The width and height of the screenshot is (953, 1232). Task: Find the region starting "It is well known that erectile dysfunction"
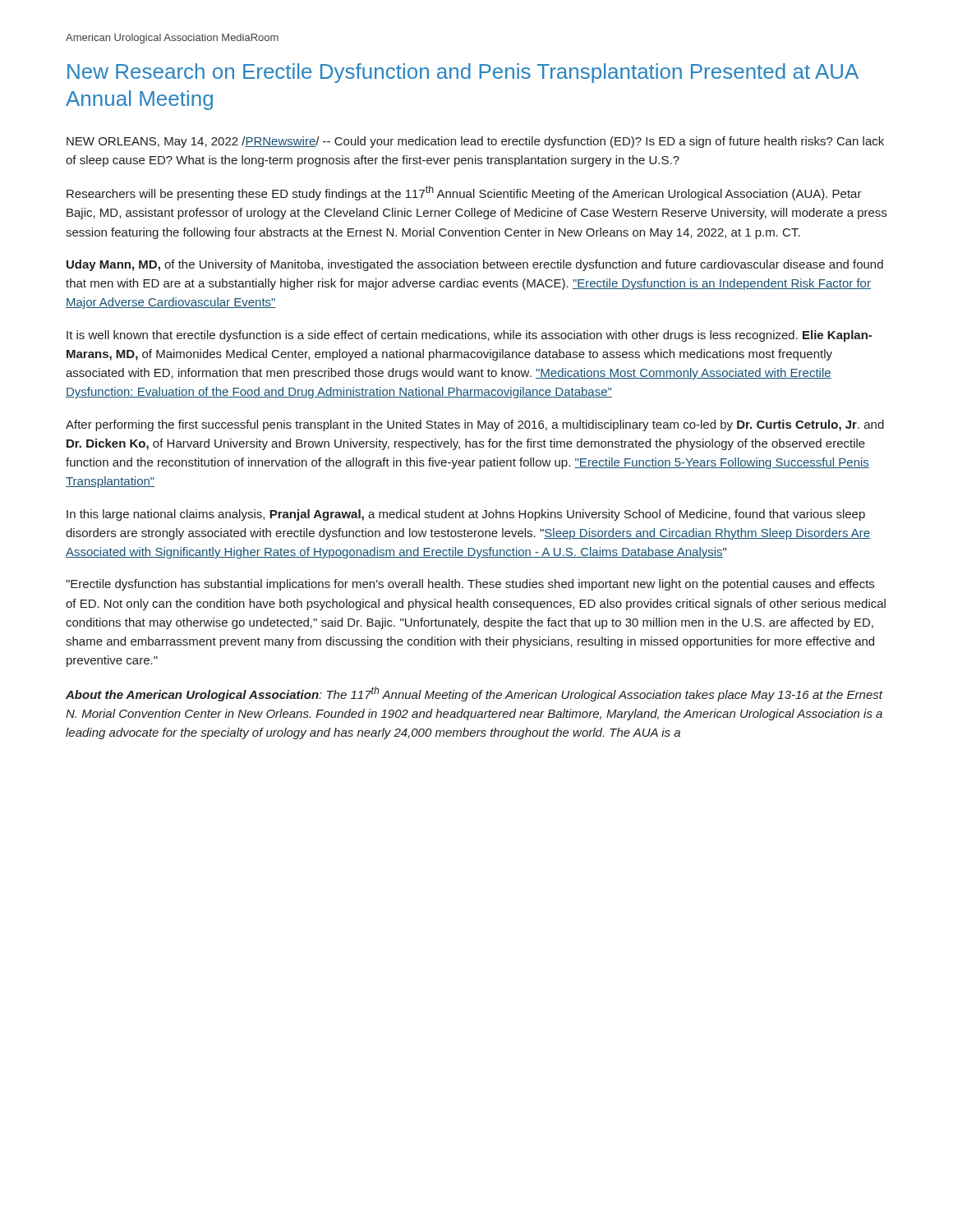coord(476,363)
